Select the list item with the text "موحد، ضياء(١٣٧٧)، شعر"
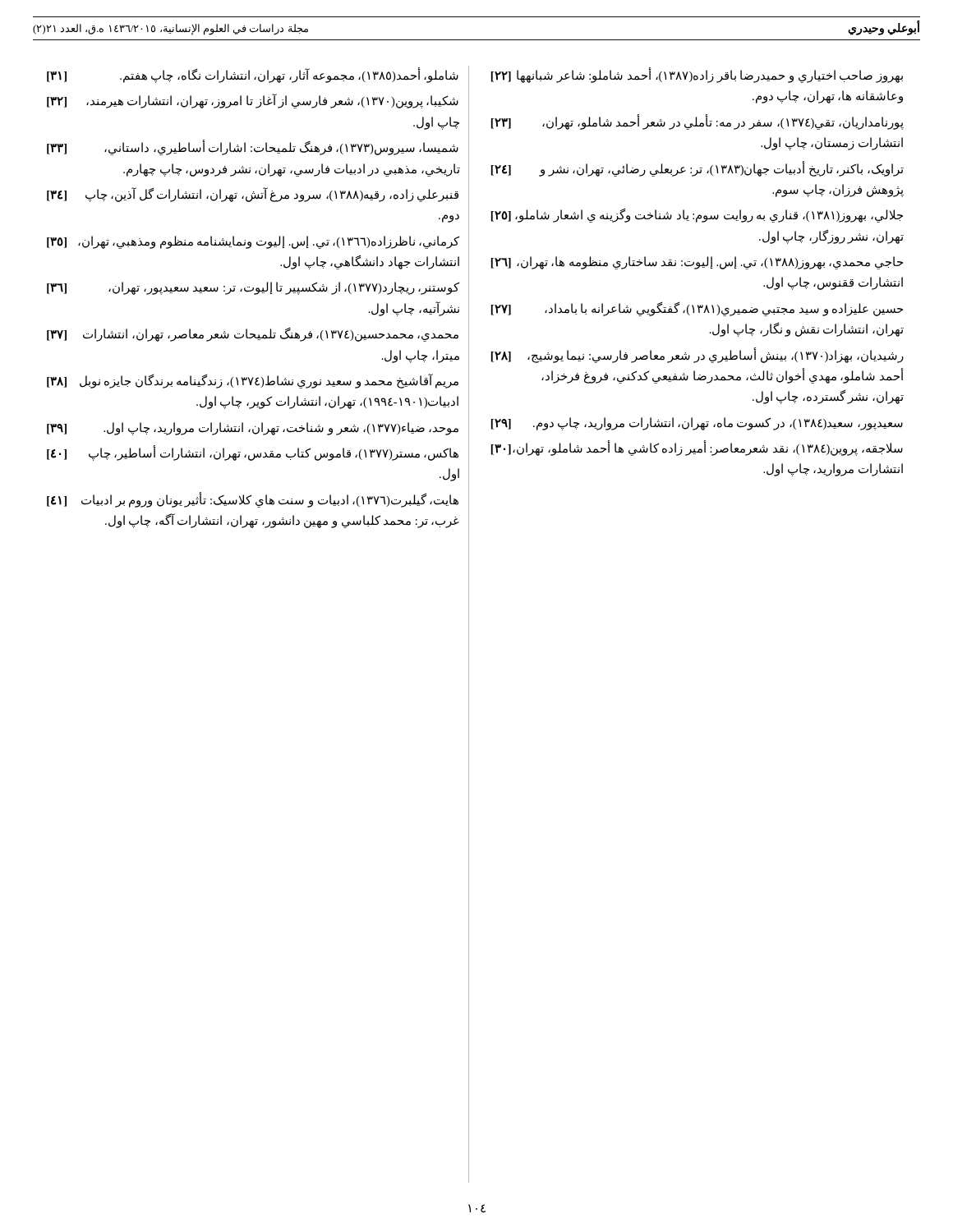The image size is (953, 1232). (246, 428)
